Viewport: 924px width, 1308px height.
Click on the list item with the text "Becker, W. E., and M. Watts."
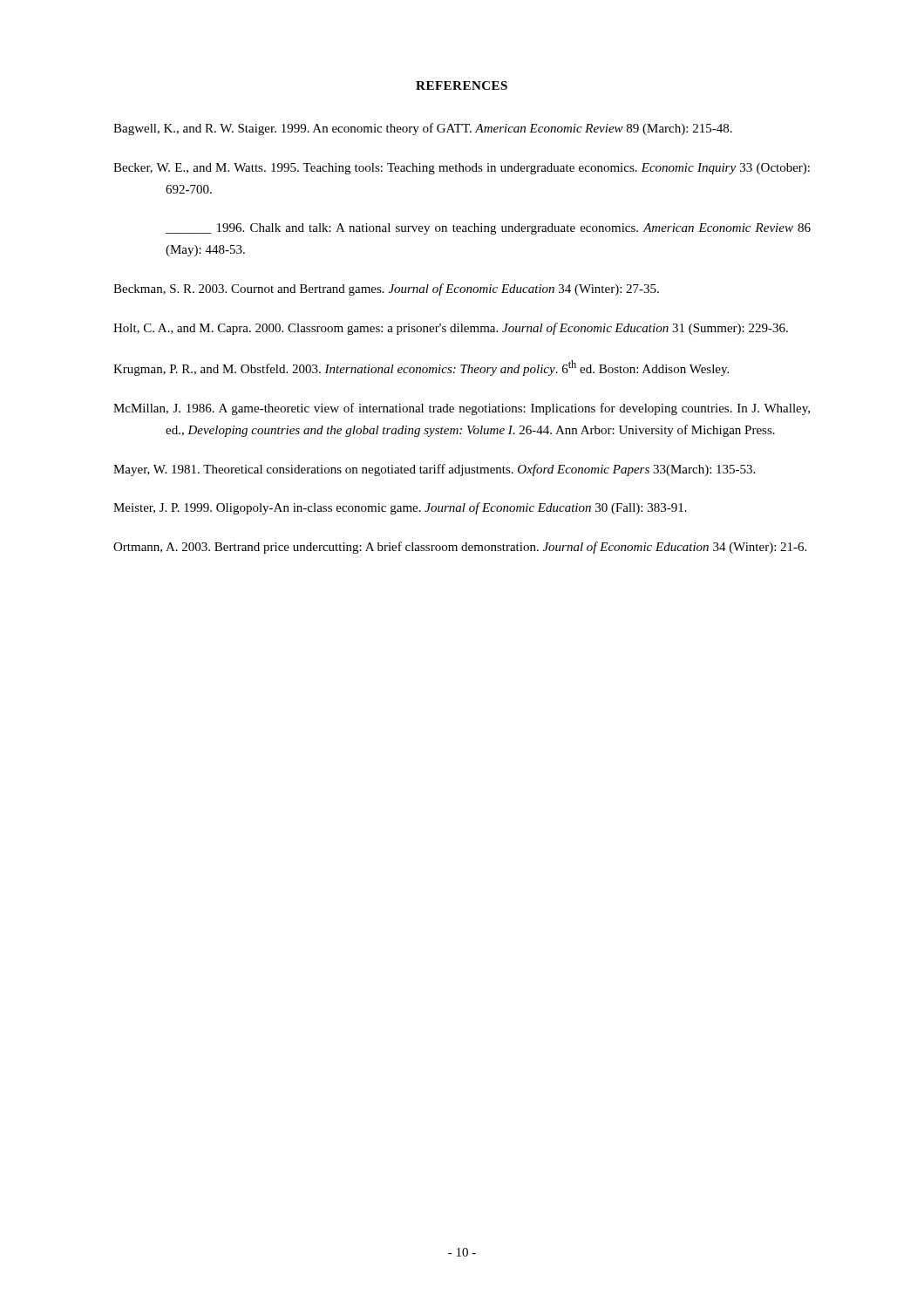coord(462,178)
